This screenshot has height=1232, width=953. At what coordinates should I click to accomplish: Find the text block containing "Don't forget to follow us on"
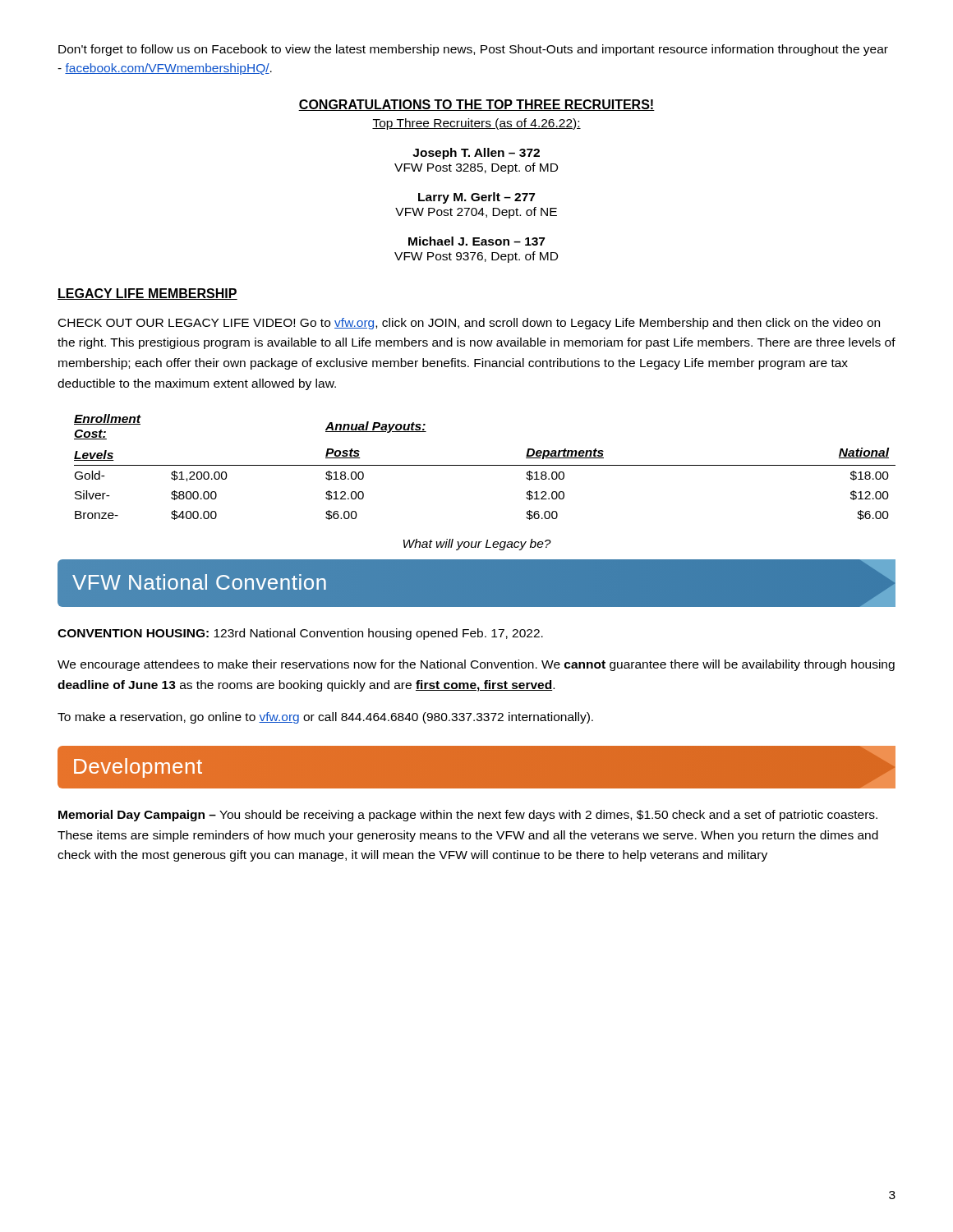tap(473, 58)
